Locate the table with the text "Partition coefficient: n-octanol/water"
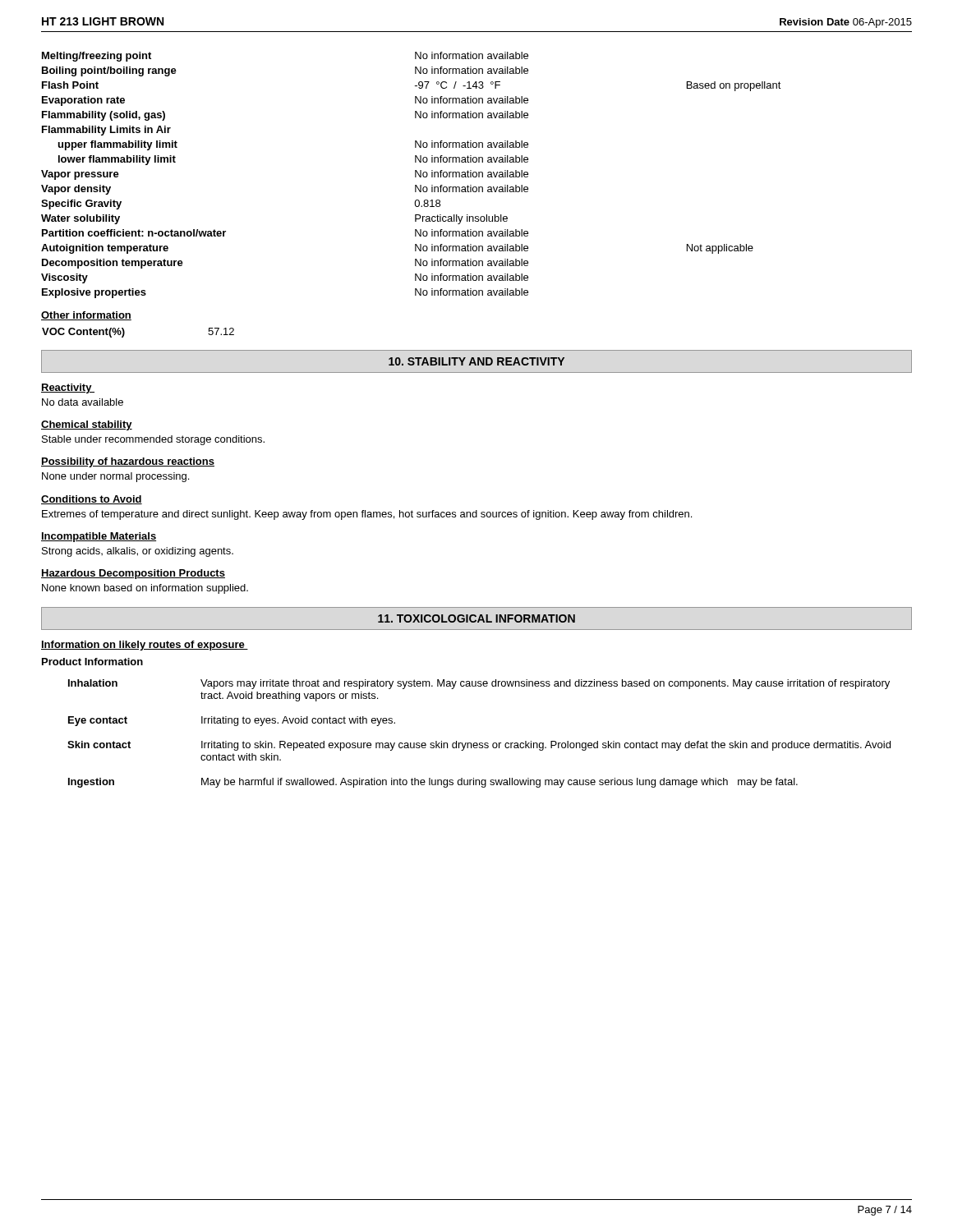The height and width of the screenshot is (1232, 953). tap(476, 173)
